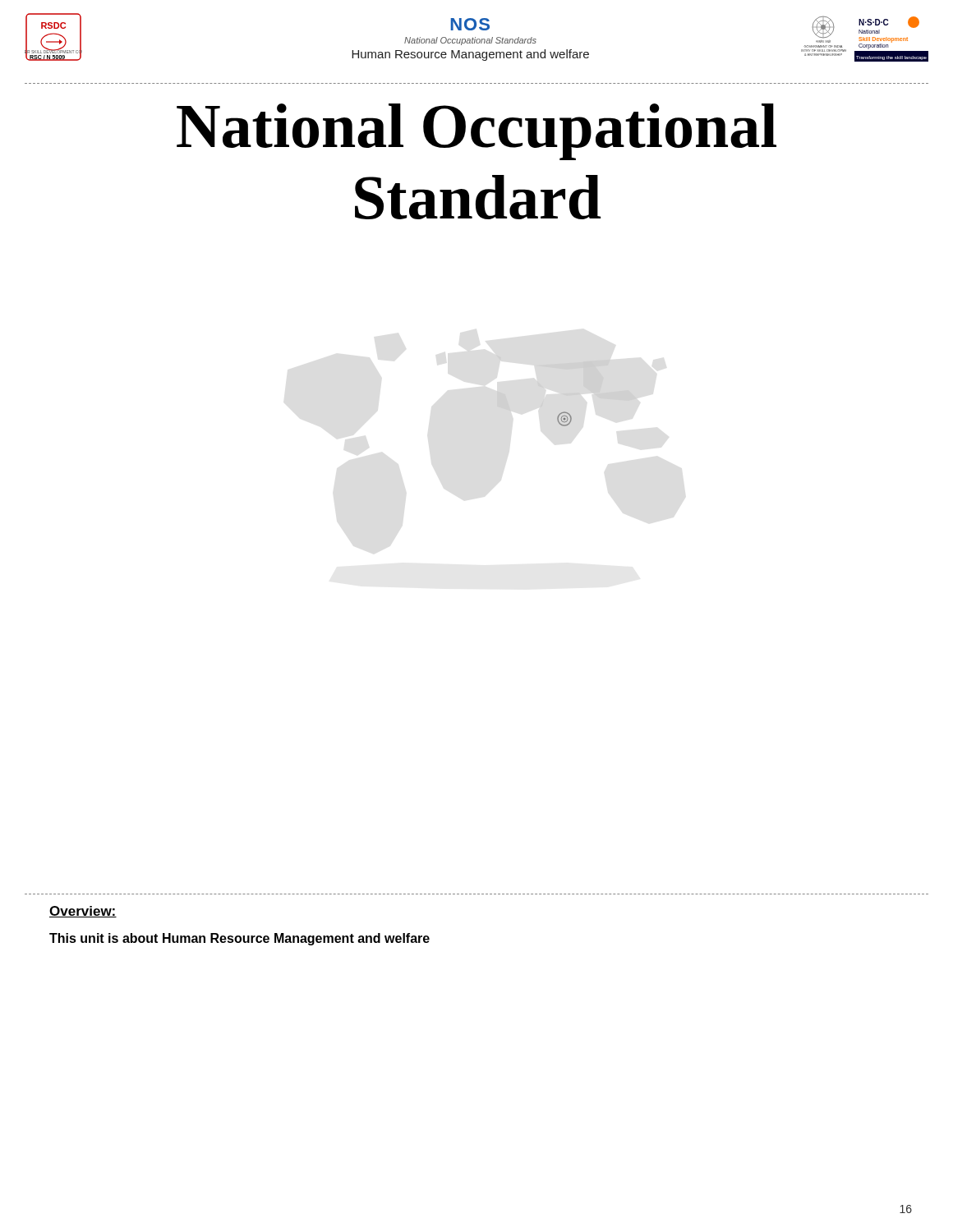Viewport: 953px width, 1232px height.
Task: Click on the title containing "National Occupational Standard"
Action: (x=476, y=162)
